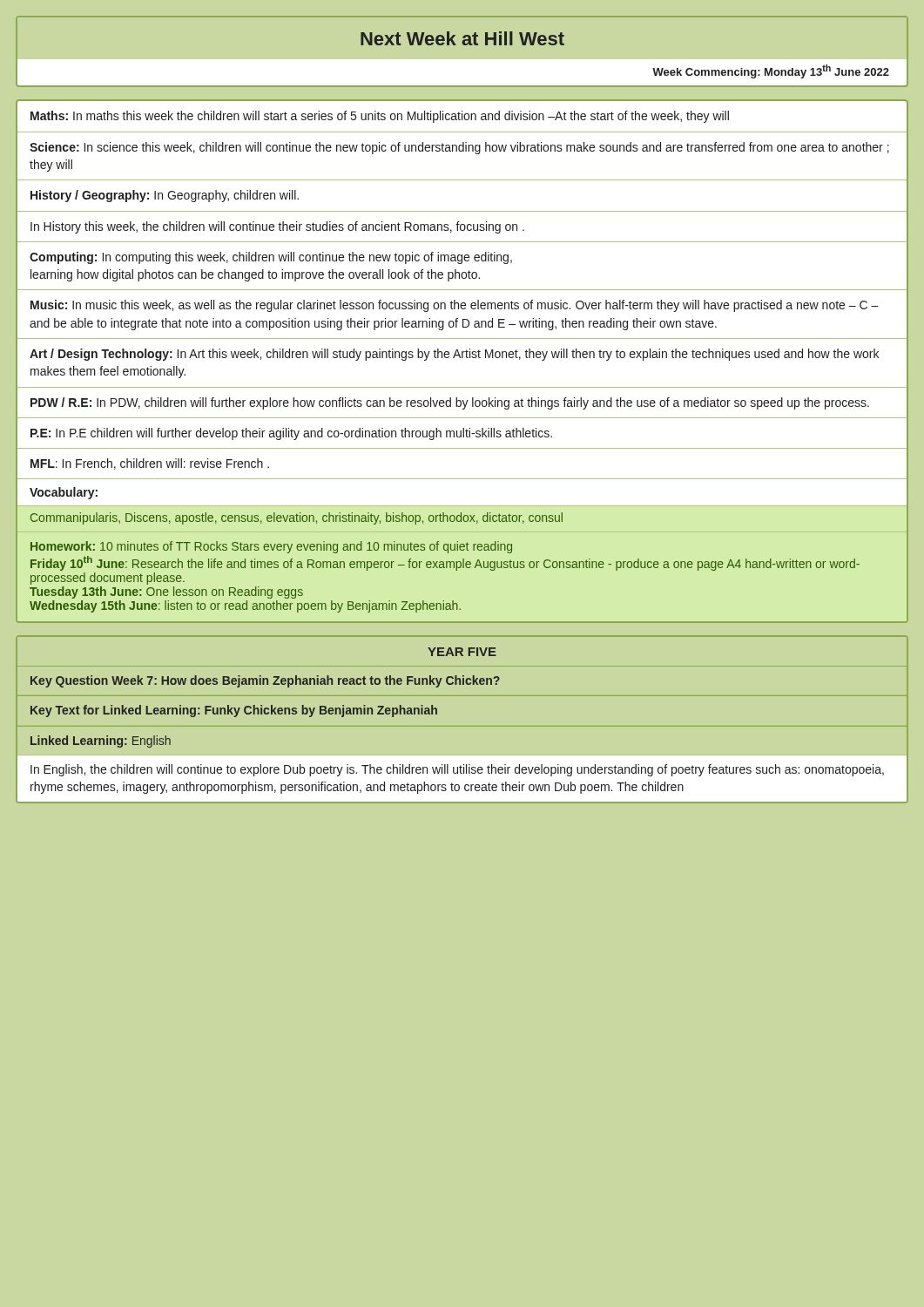The width and height of the screenshot is (924, 1307).
Task: Click the passage that begins "Homework: 10 minutes"
Action: (445, 576)
